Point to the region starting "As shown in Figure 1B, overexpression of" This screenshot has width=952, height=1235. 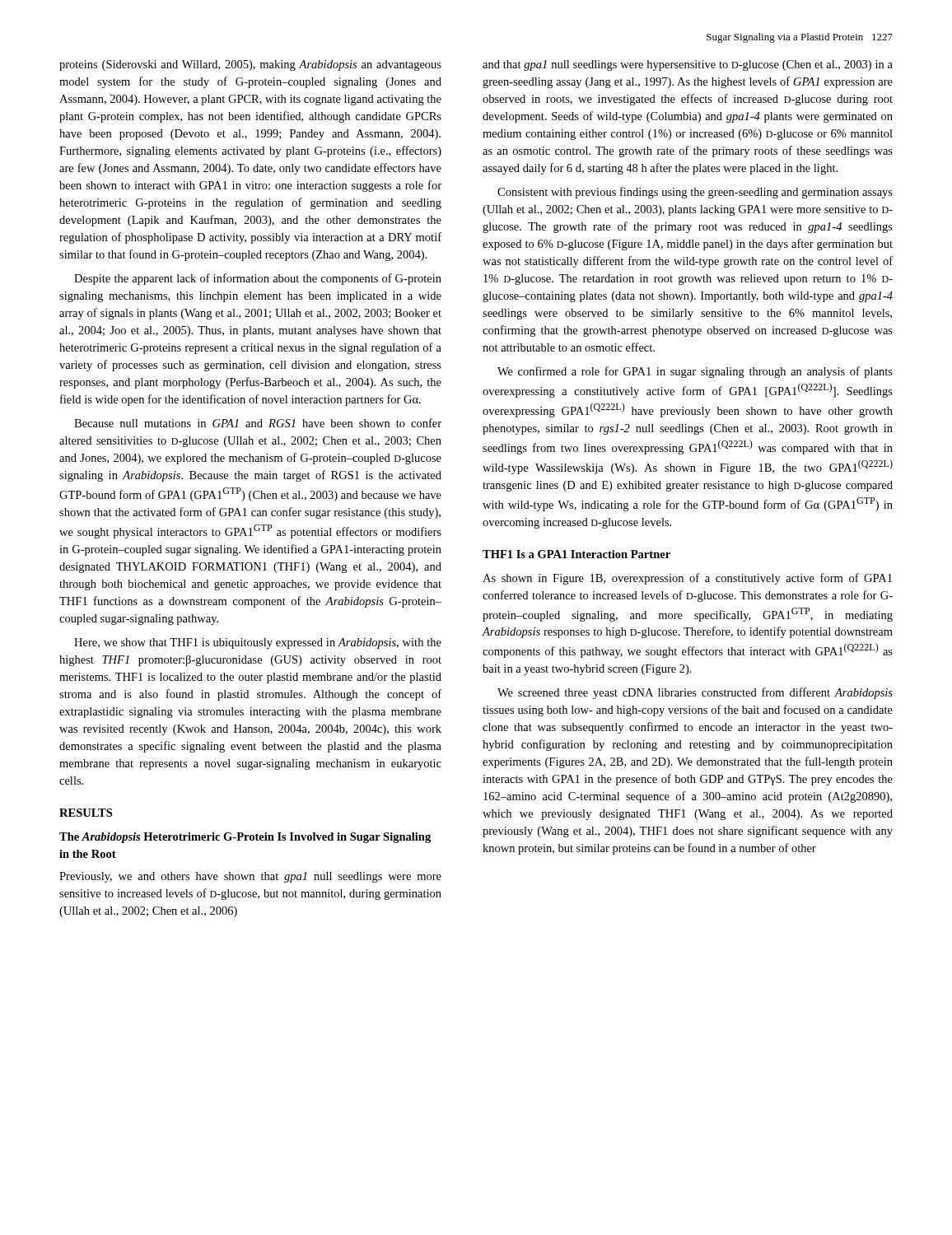(x=688, y=624)
